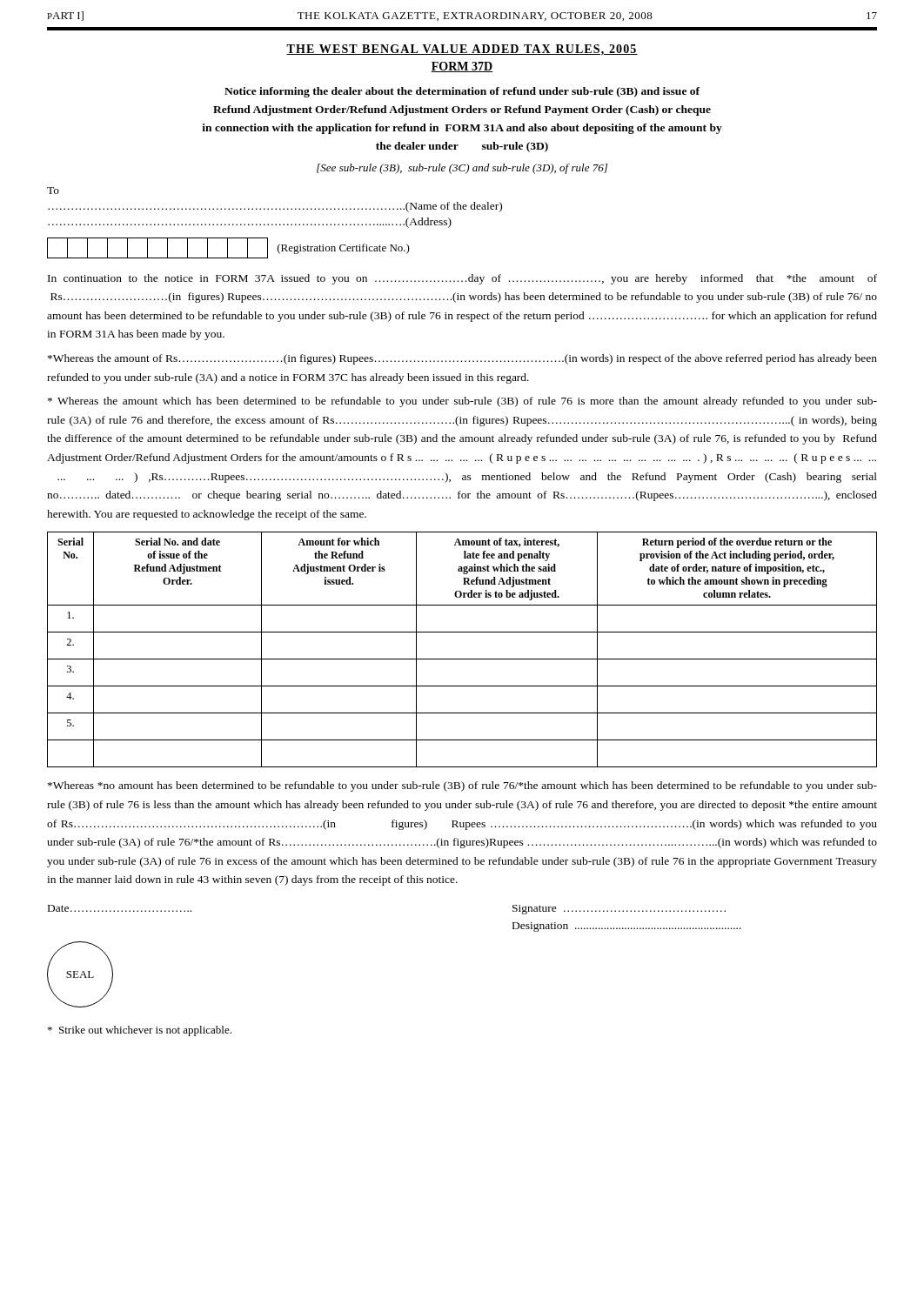This screenshot has width=924, height=1305.
Task: Locate the text starting "(Registration Certificate No.)"
Action: pos(228,248)
